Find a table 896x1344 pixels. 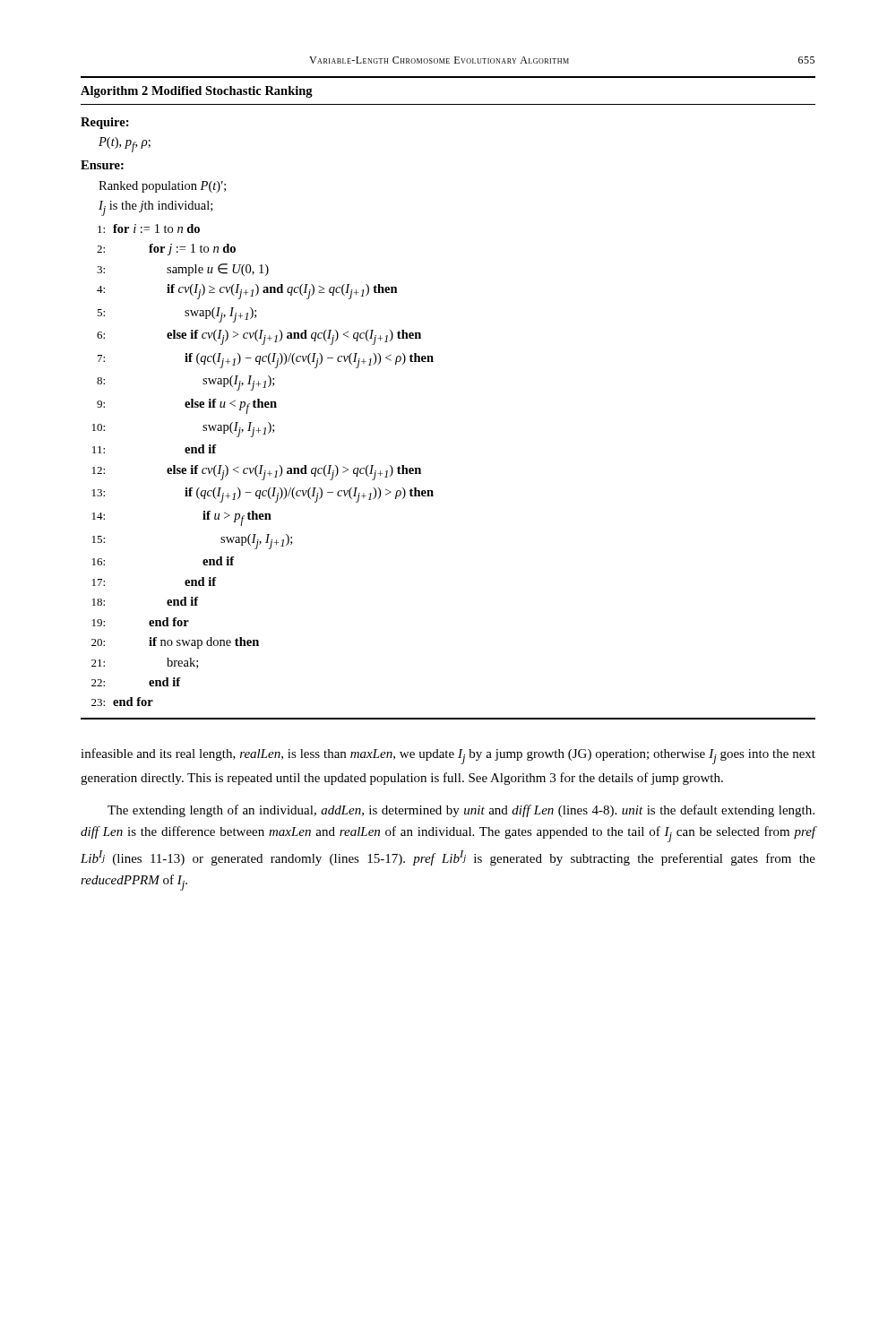click(448, 398)
